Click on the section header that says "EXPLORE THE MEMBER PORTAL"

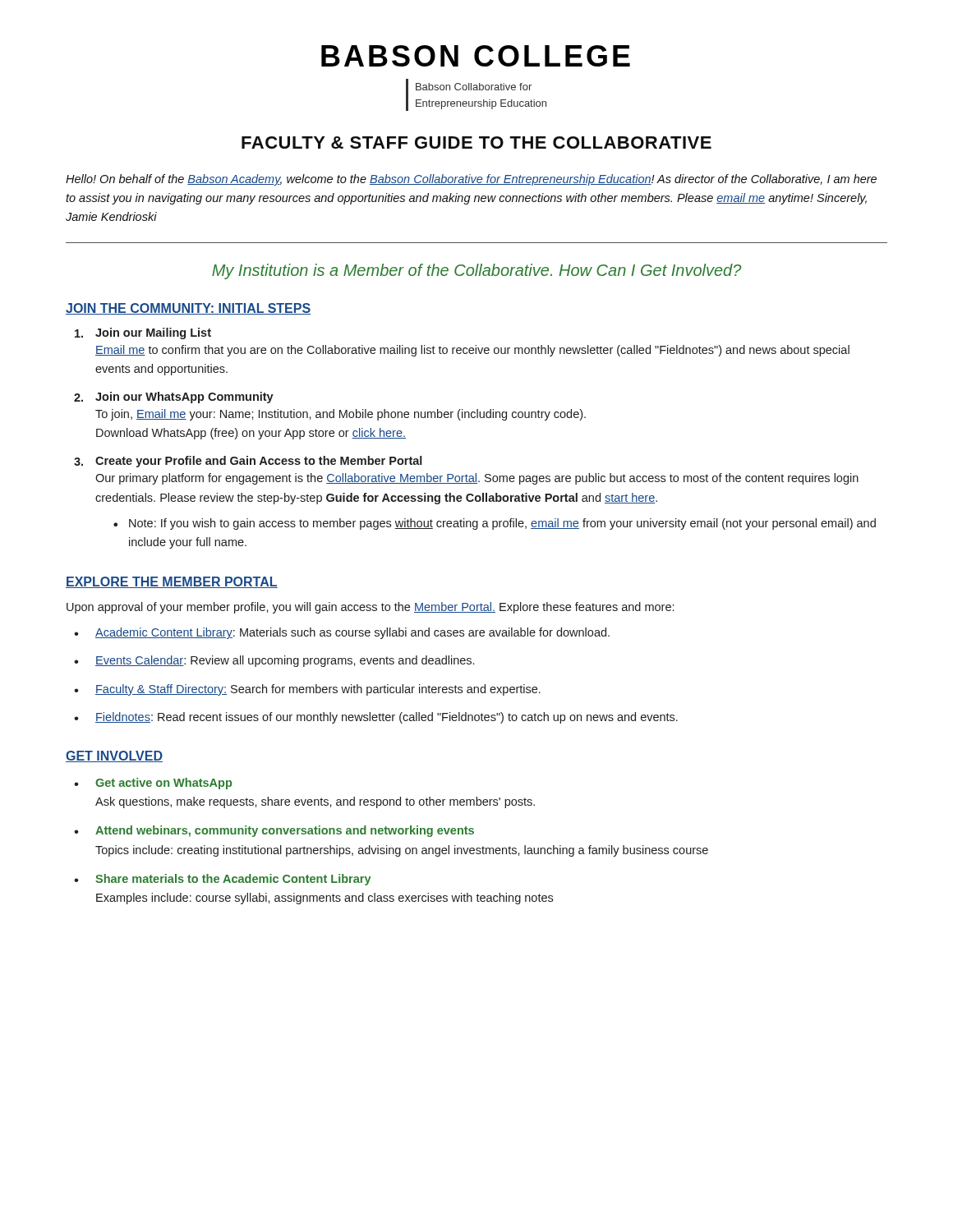pos(171,582)
